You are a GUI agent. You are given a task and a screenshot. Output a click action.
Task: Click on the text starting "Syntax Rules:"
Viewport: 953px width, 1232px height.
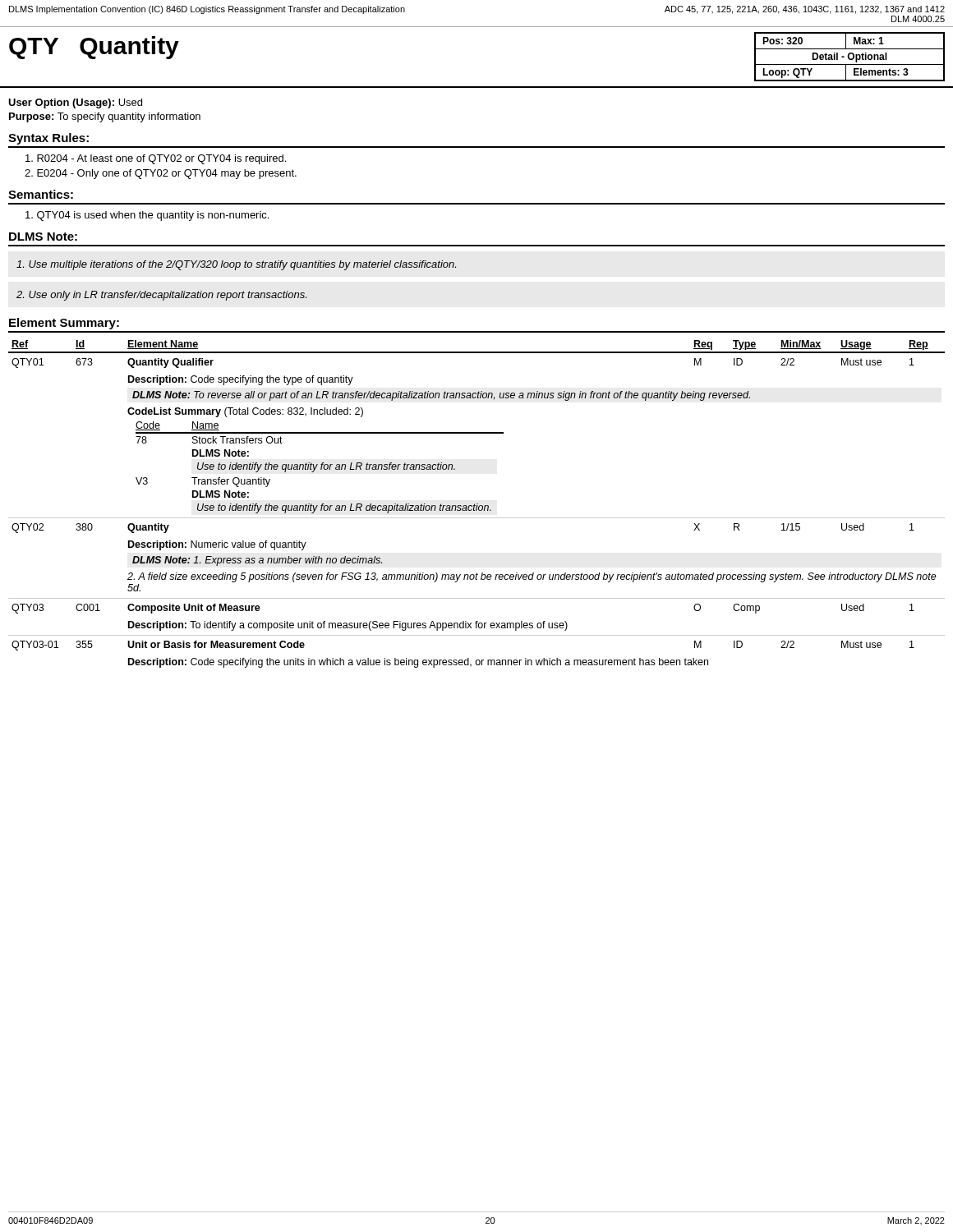coord(49,138)
